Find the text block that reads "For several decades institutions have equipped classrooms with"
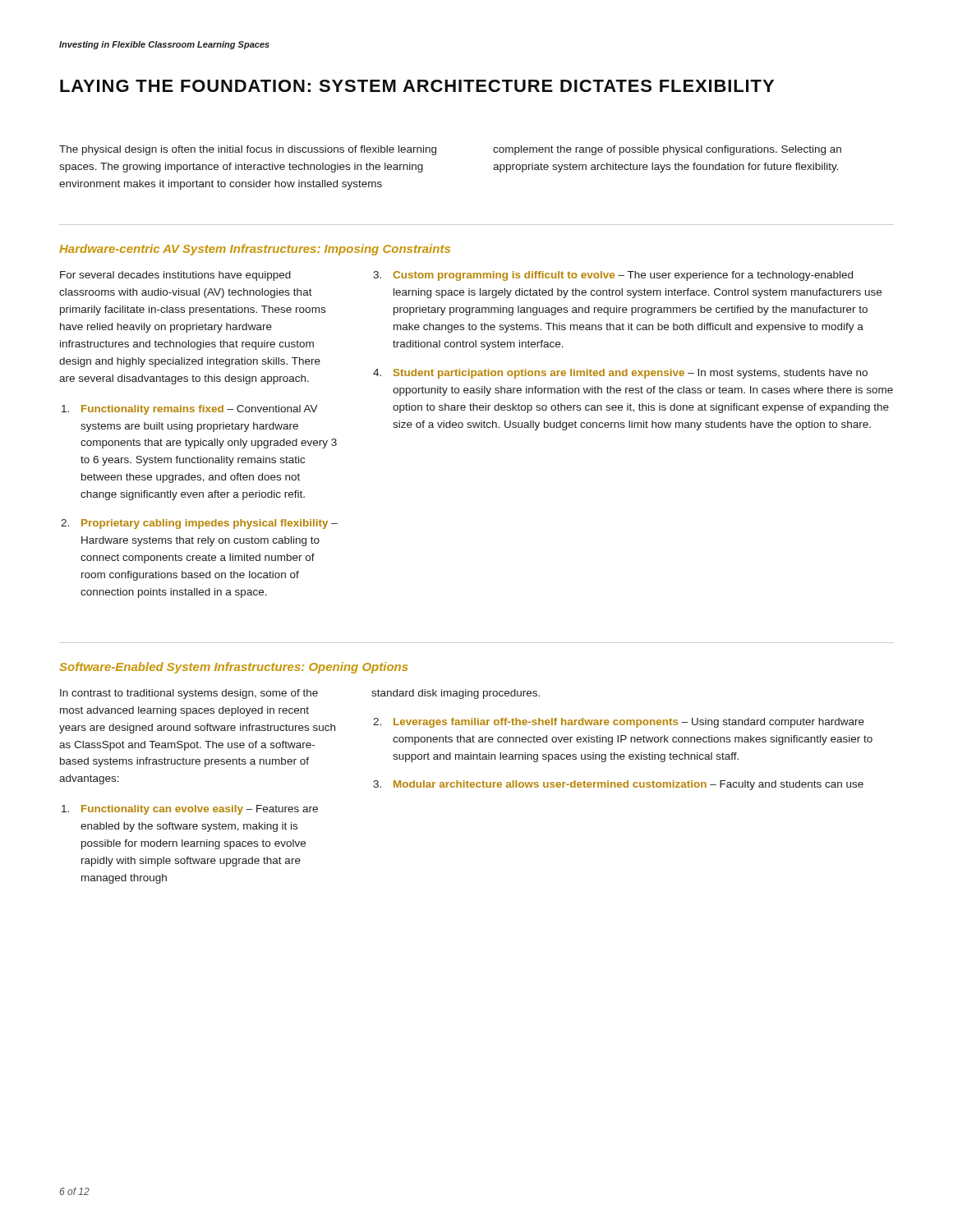Image resolution: width=953 pixels, height=1232 pixels. [193, 326]
